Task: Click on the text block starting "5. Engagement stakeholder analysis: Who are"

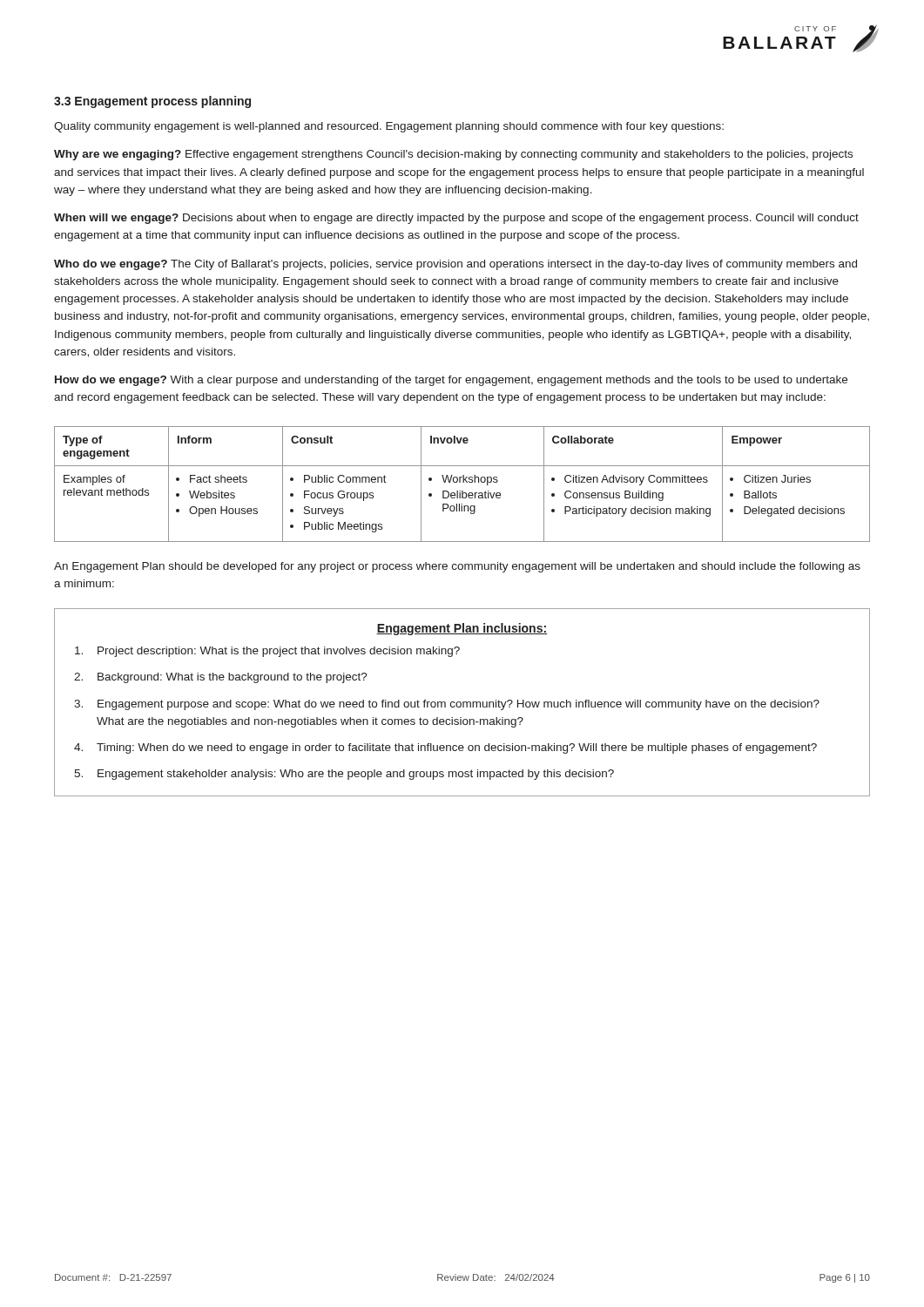Action: [x=462, y=774]
